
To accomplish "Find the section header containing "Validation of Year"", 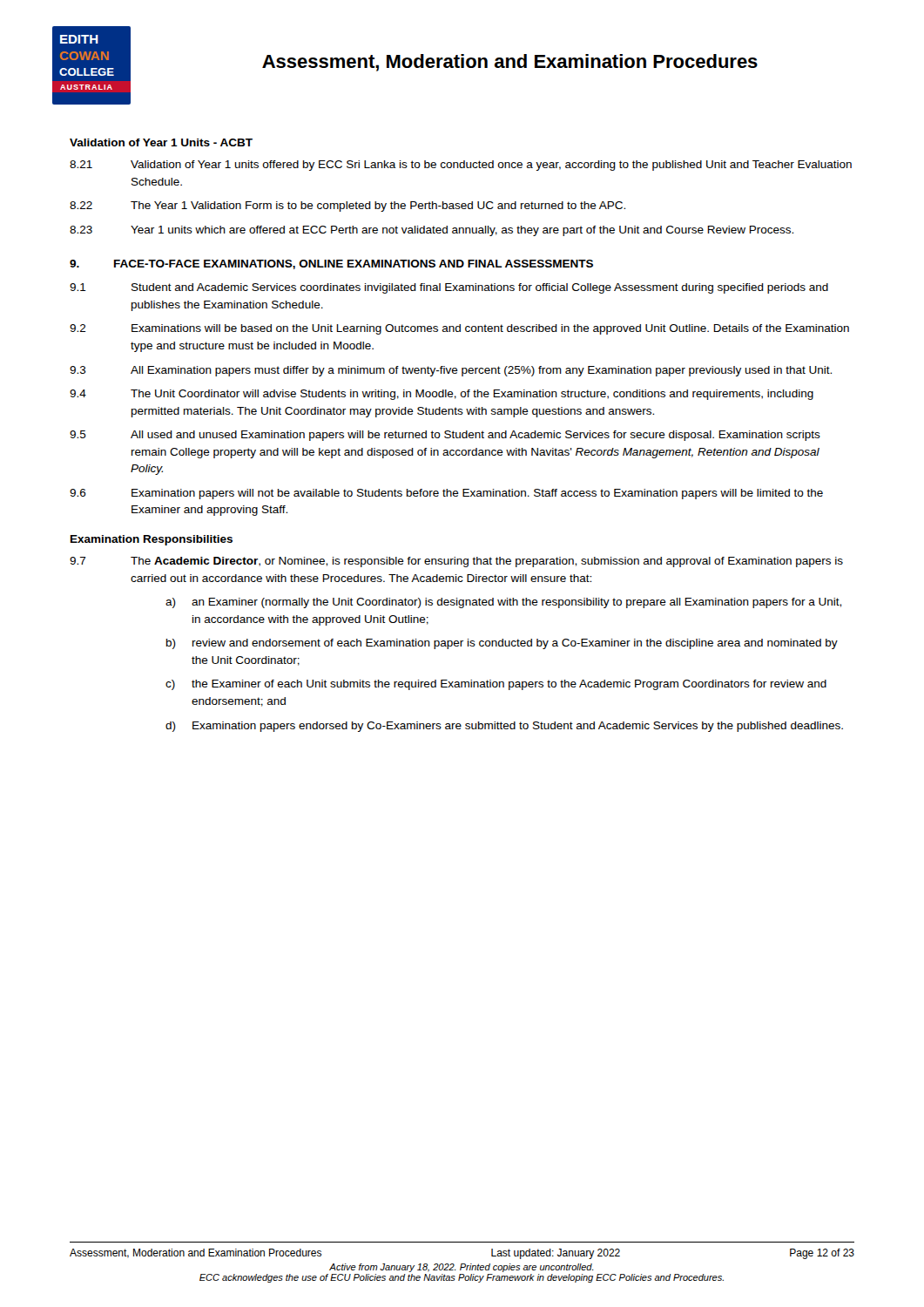I will tap(161, 142).
